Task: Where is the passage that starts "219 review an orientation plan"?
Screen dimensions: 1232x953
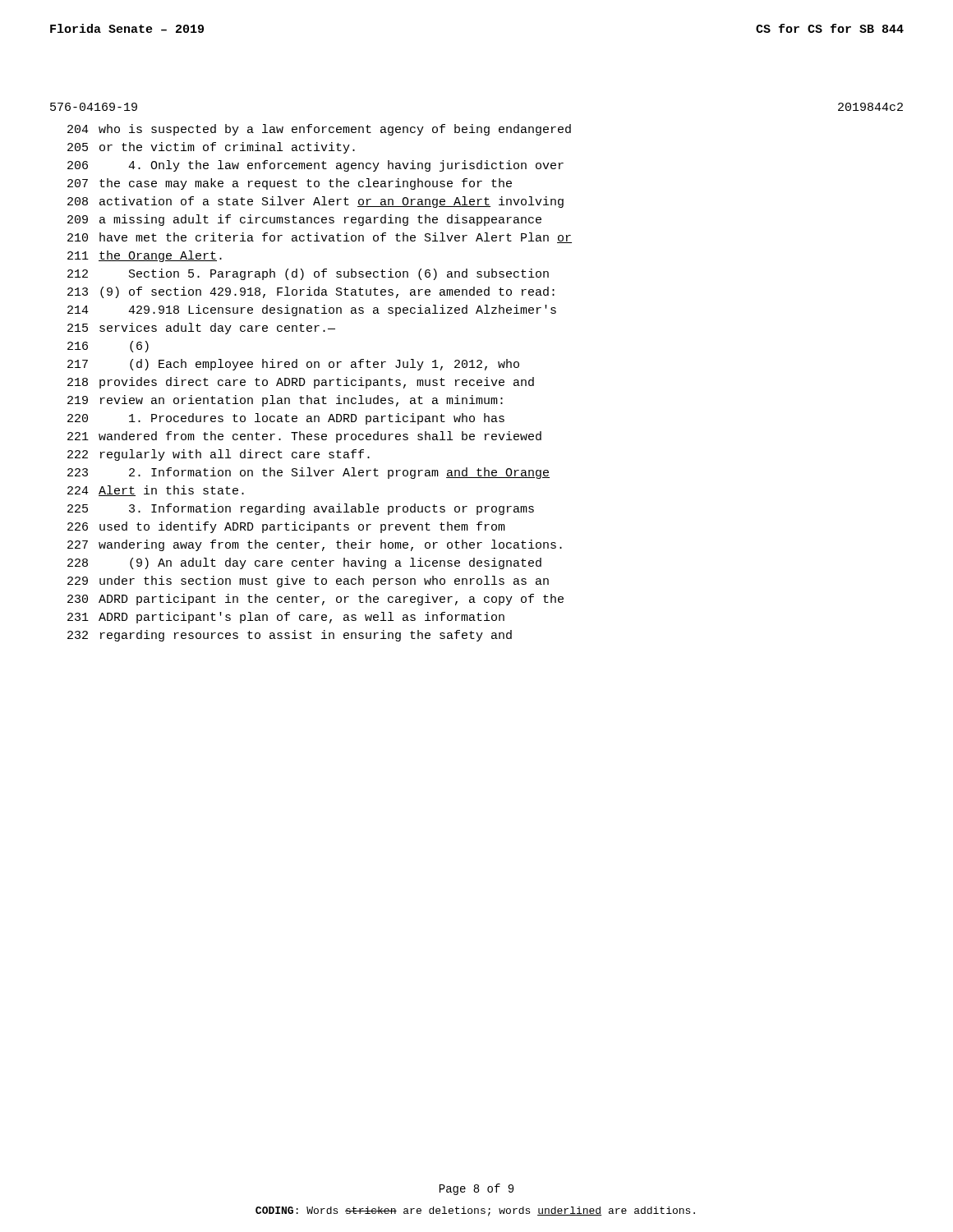Action: click(476, 402)
